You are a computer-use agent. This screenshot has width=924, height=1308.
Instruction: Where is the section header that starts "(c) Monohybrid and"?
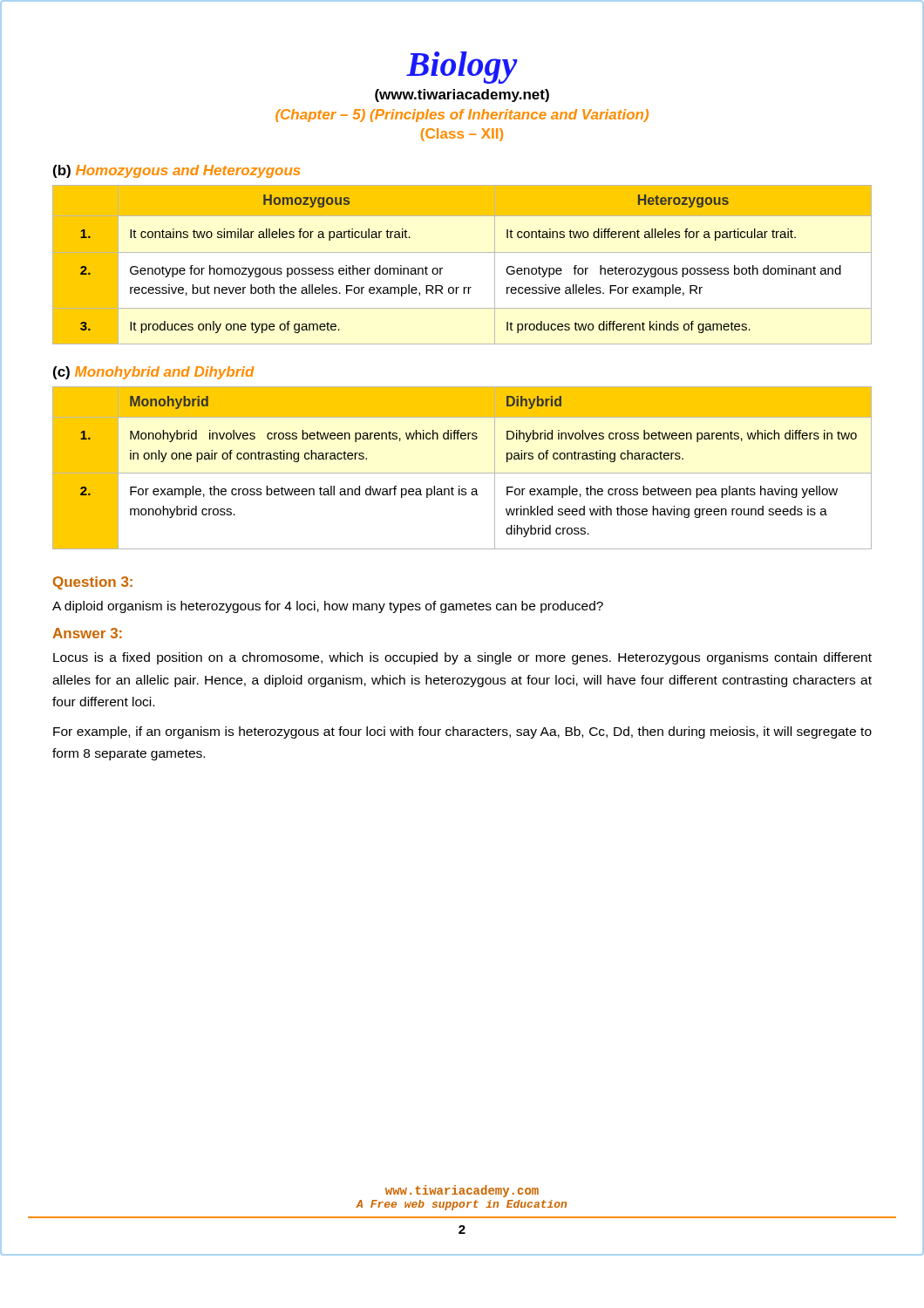point(153,372)
